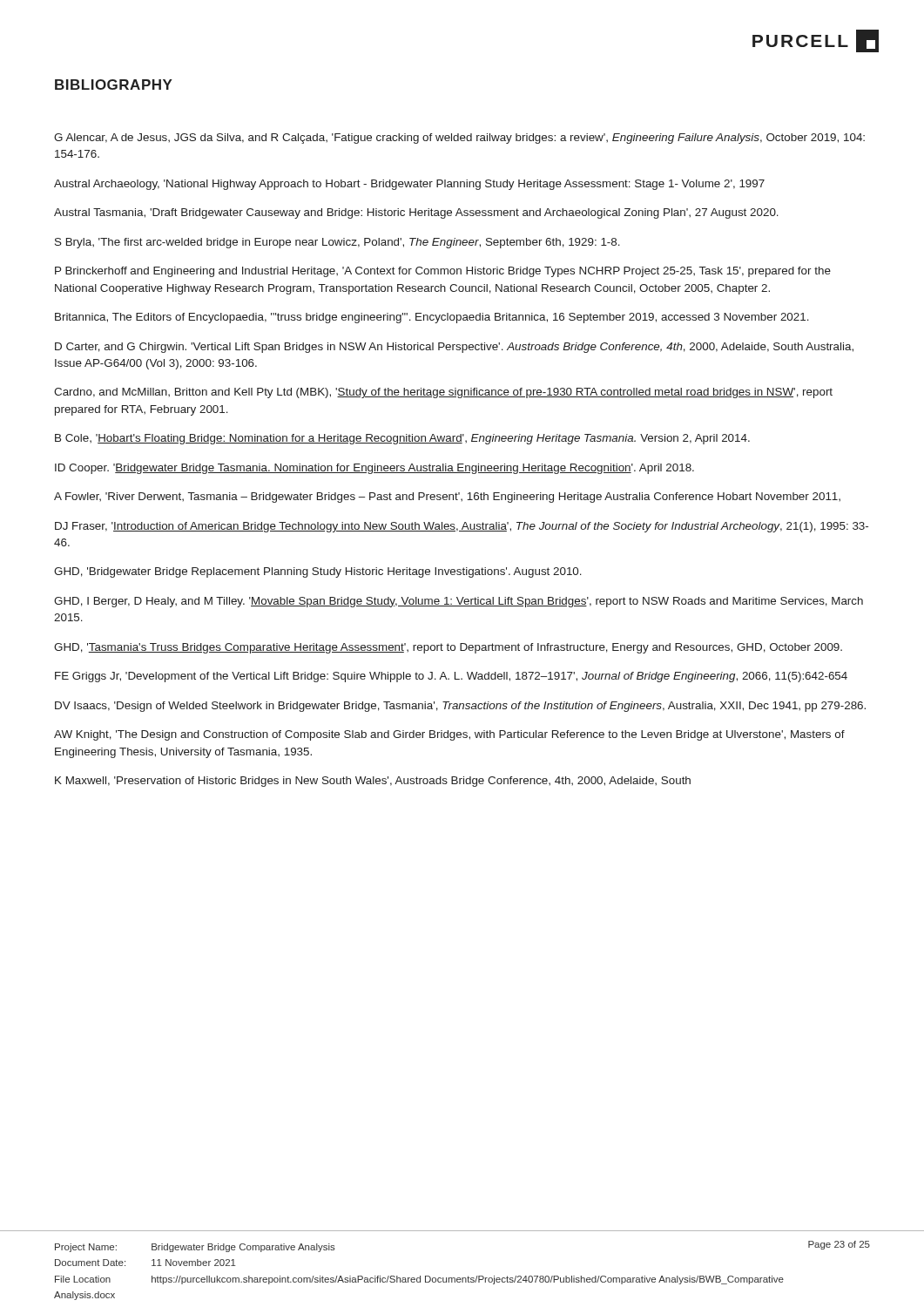Find the list item that reads "P Brinckerhoff and Engineering and Industrial Heritage, 'A"
The image size is (924, 1307).
coord(442,279)
